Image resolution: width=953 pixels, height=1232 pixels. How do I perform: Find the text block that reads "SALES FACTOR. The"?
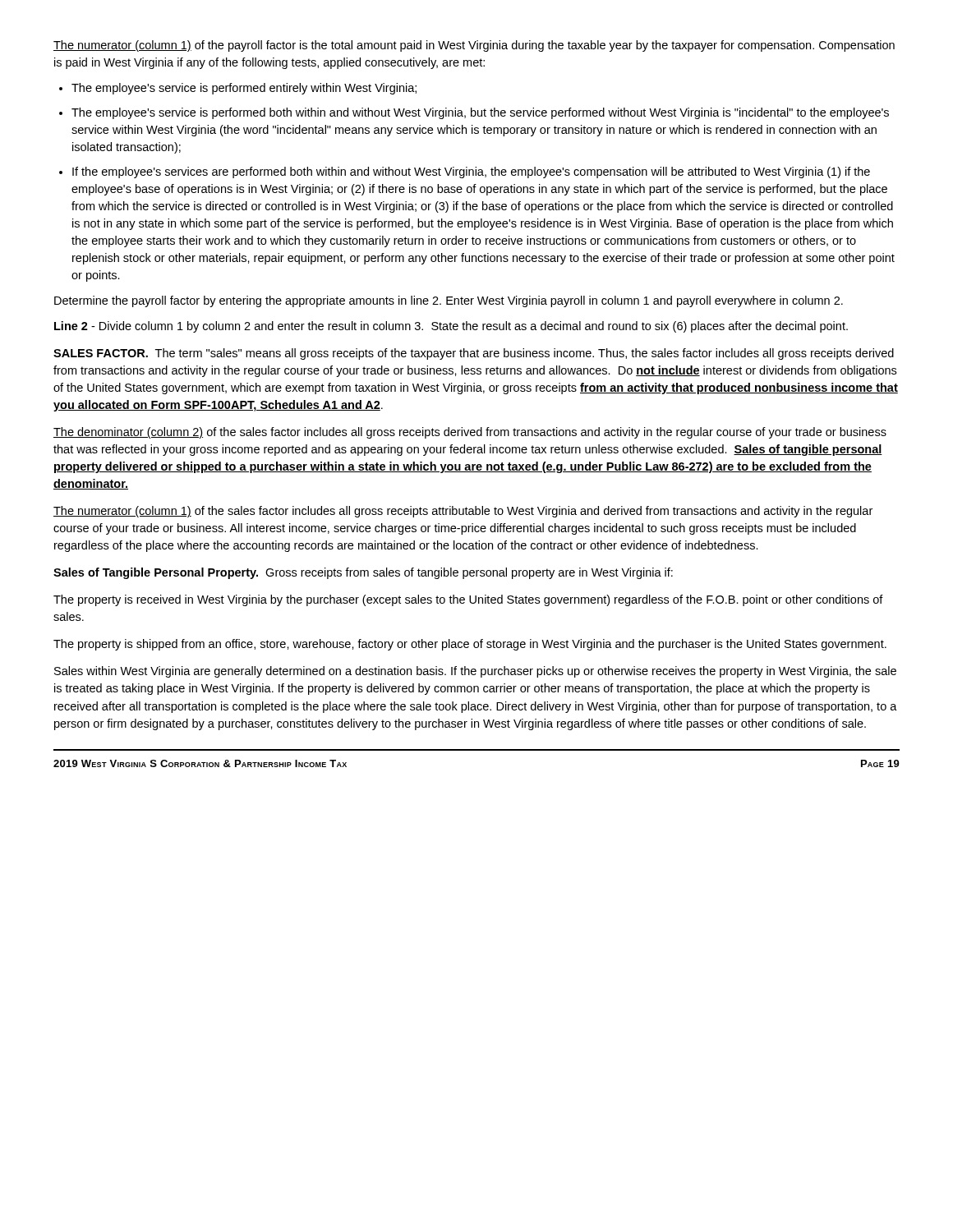[x=476, y=379]
